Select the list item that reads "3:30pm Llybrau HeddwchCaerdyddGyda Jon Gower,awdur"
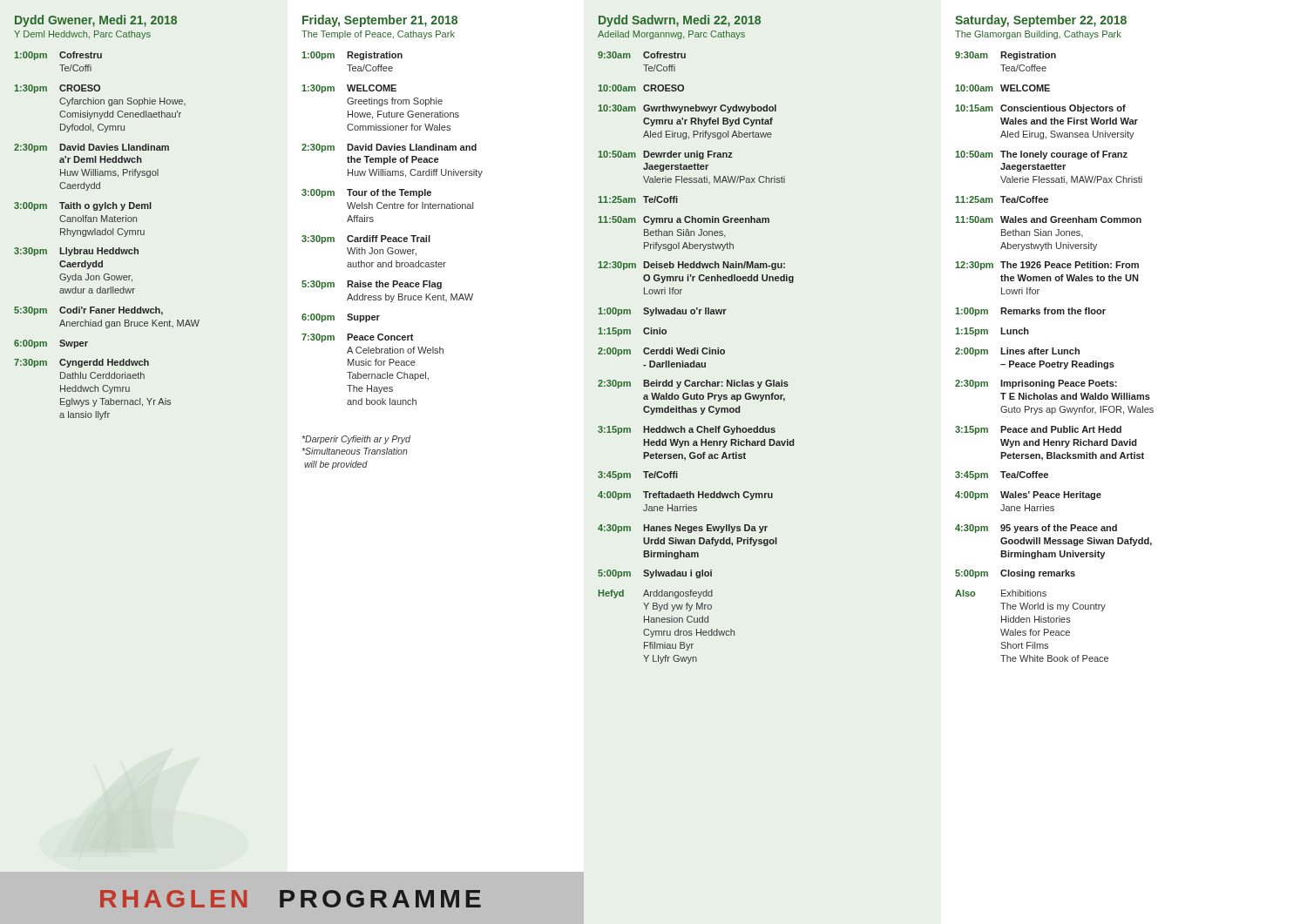1307x924 pixels. [76, 252]
